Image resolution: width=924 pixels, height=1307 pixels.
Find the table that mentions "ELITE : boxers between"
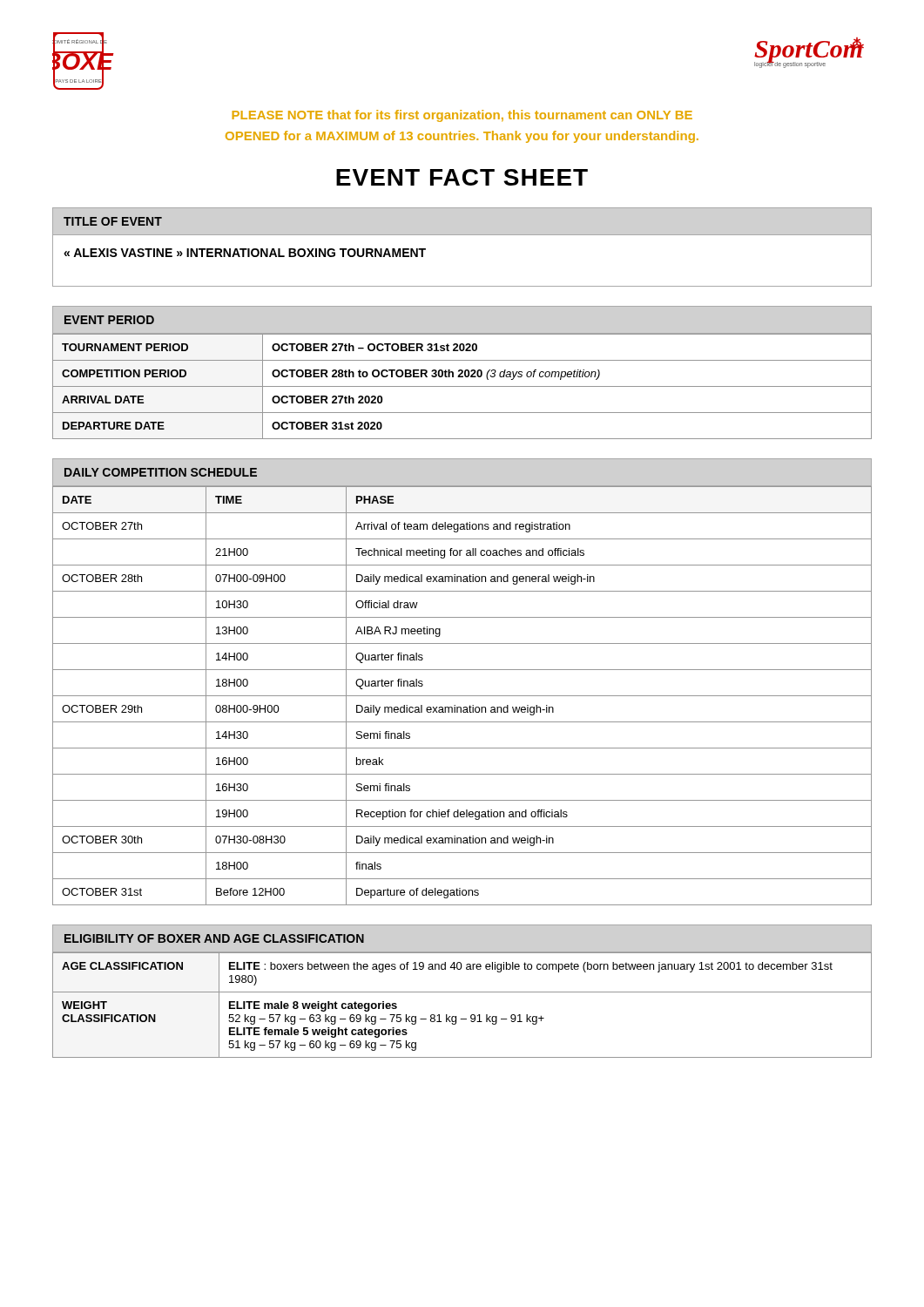462,1005
